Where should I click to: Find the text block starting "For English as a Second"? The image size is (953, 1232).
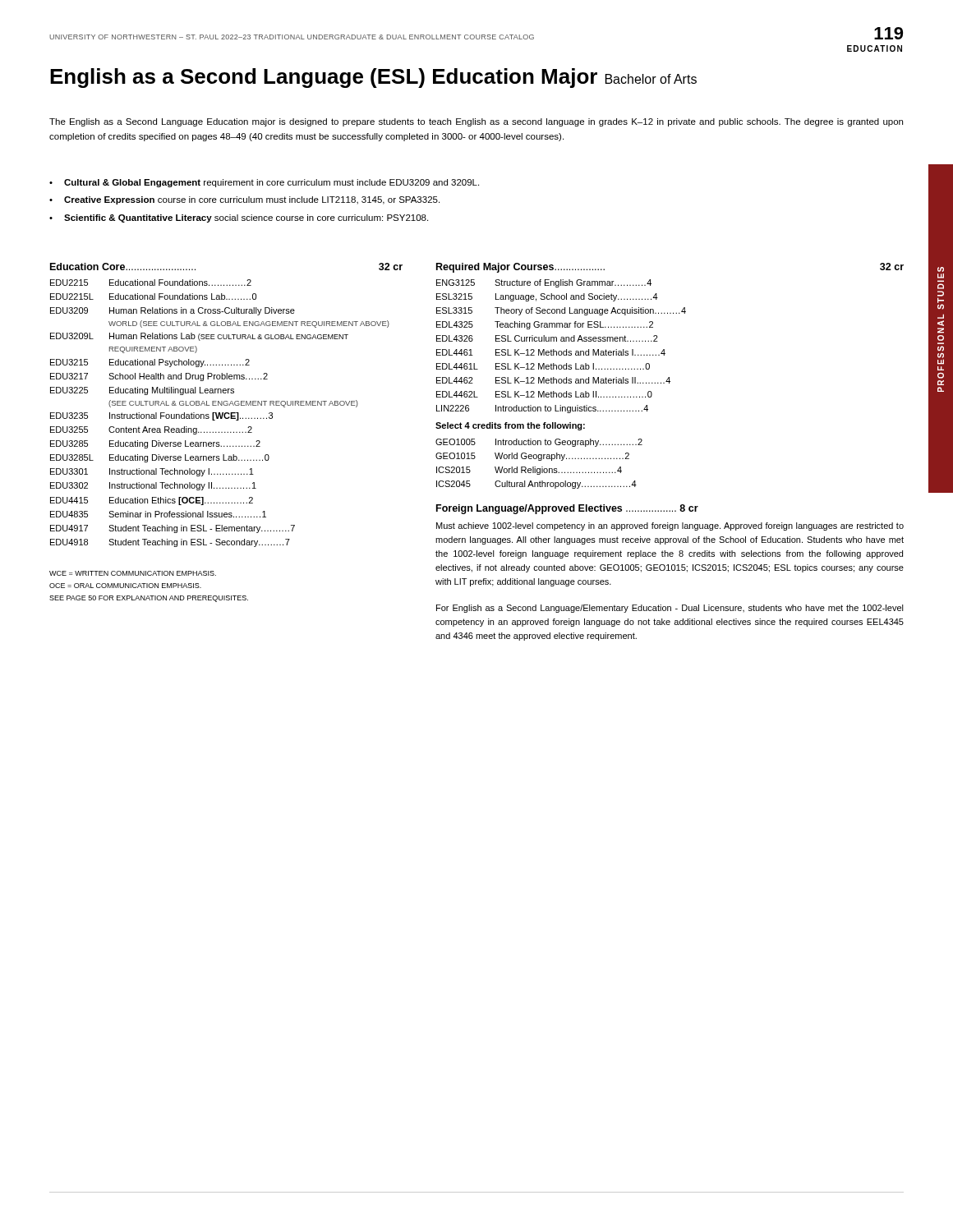[x=670, y=622]
